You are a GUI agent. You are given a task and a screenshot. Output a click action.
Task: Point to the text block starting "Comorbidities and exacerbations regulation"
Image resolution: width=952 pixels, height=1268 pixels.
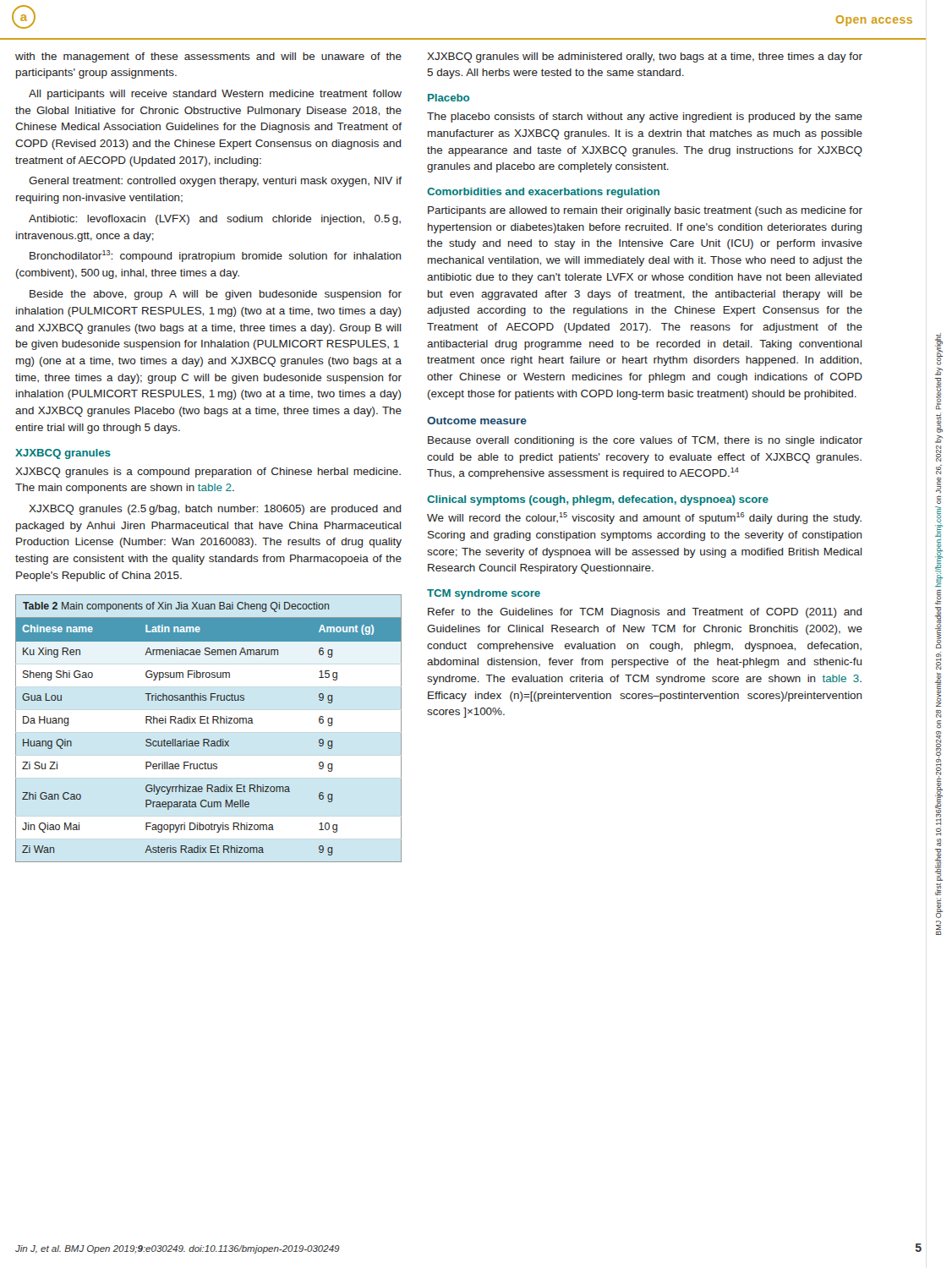[x=543, y=191]
